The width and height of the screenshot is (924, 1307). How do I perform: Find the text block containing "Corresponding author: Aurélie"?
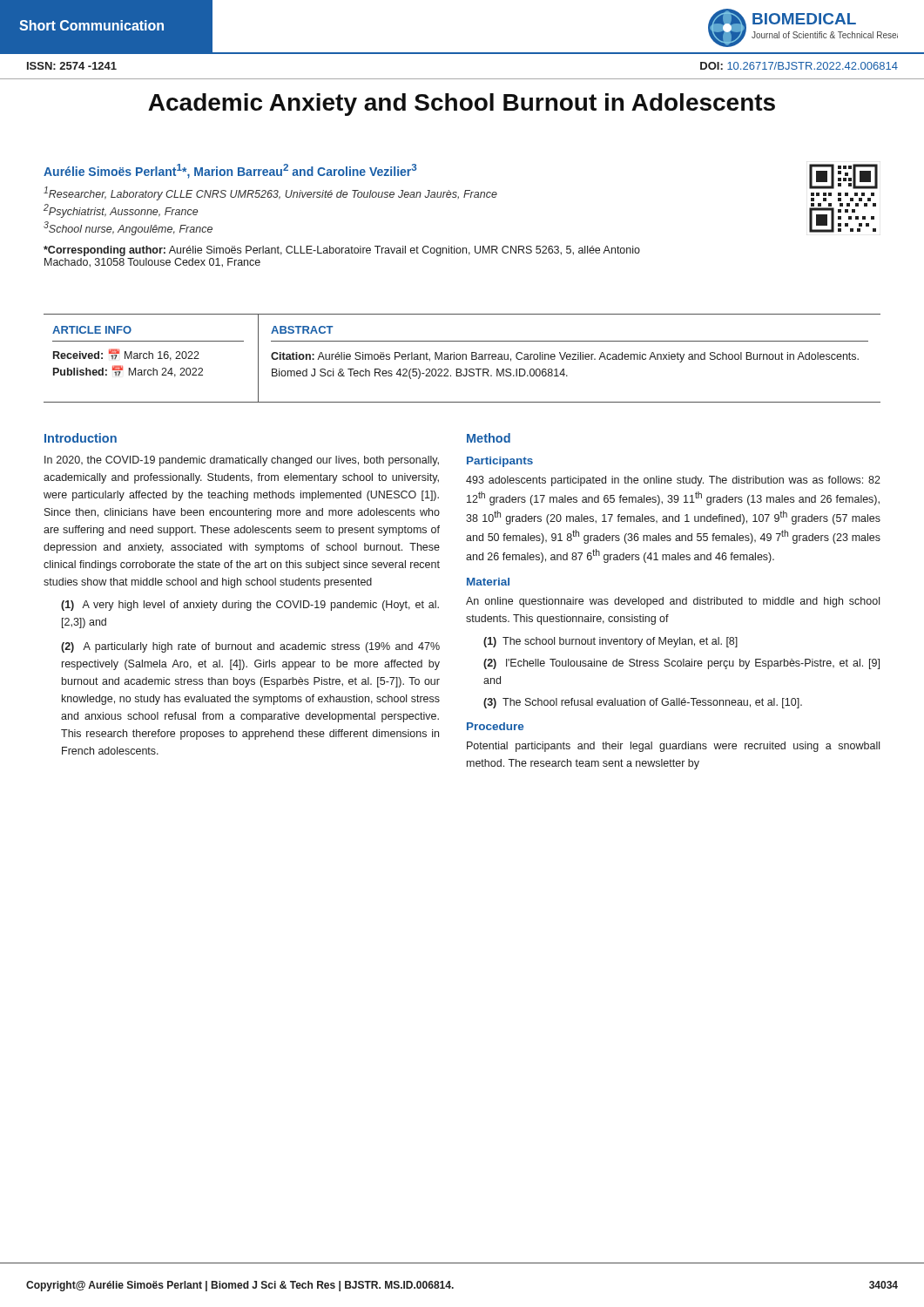[342, 256]
